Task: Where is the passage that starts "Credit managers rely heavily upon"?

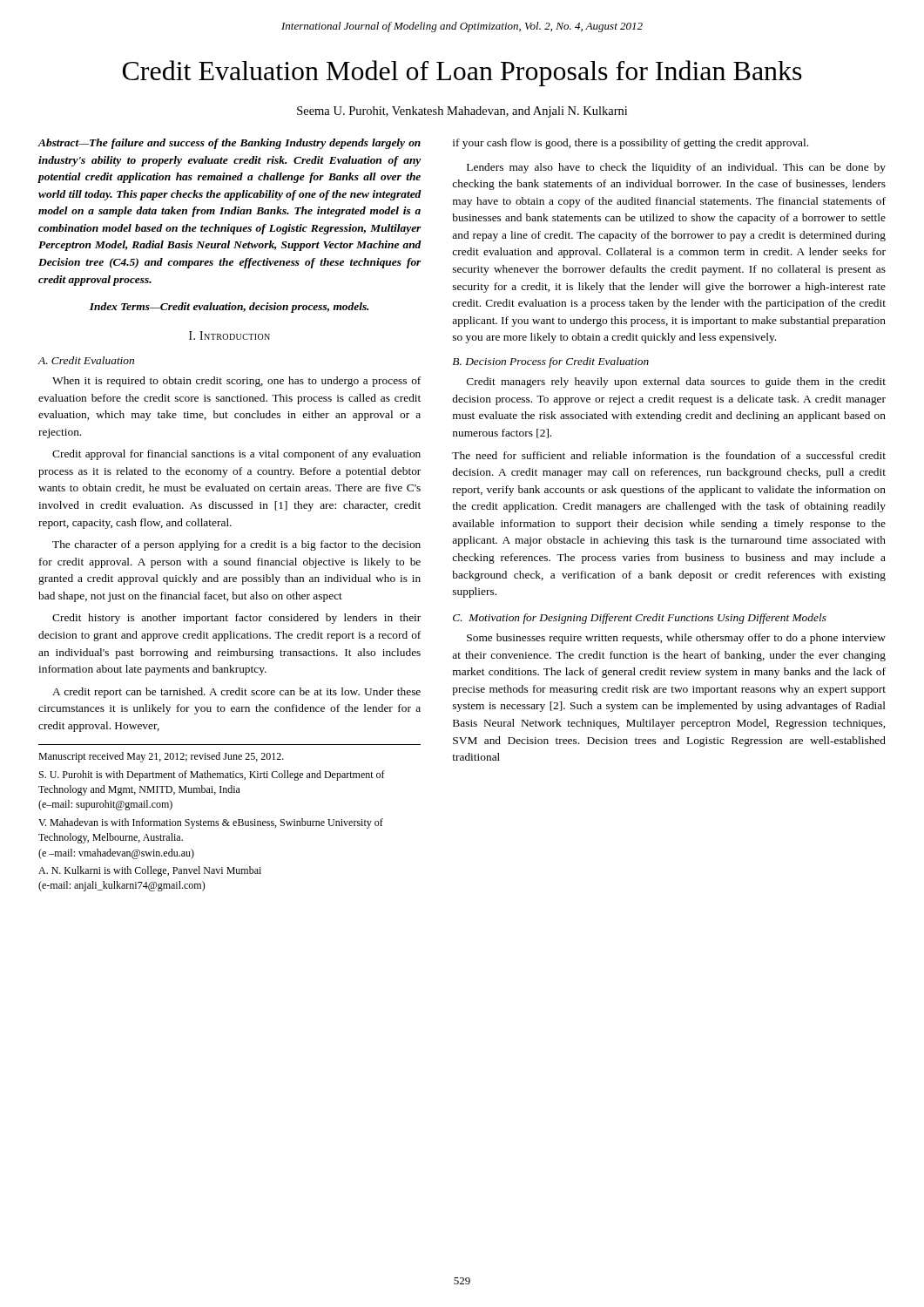Action: click(669, 407)
